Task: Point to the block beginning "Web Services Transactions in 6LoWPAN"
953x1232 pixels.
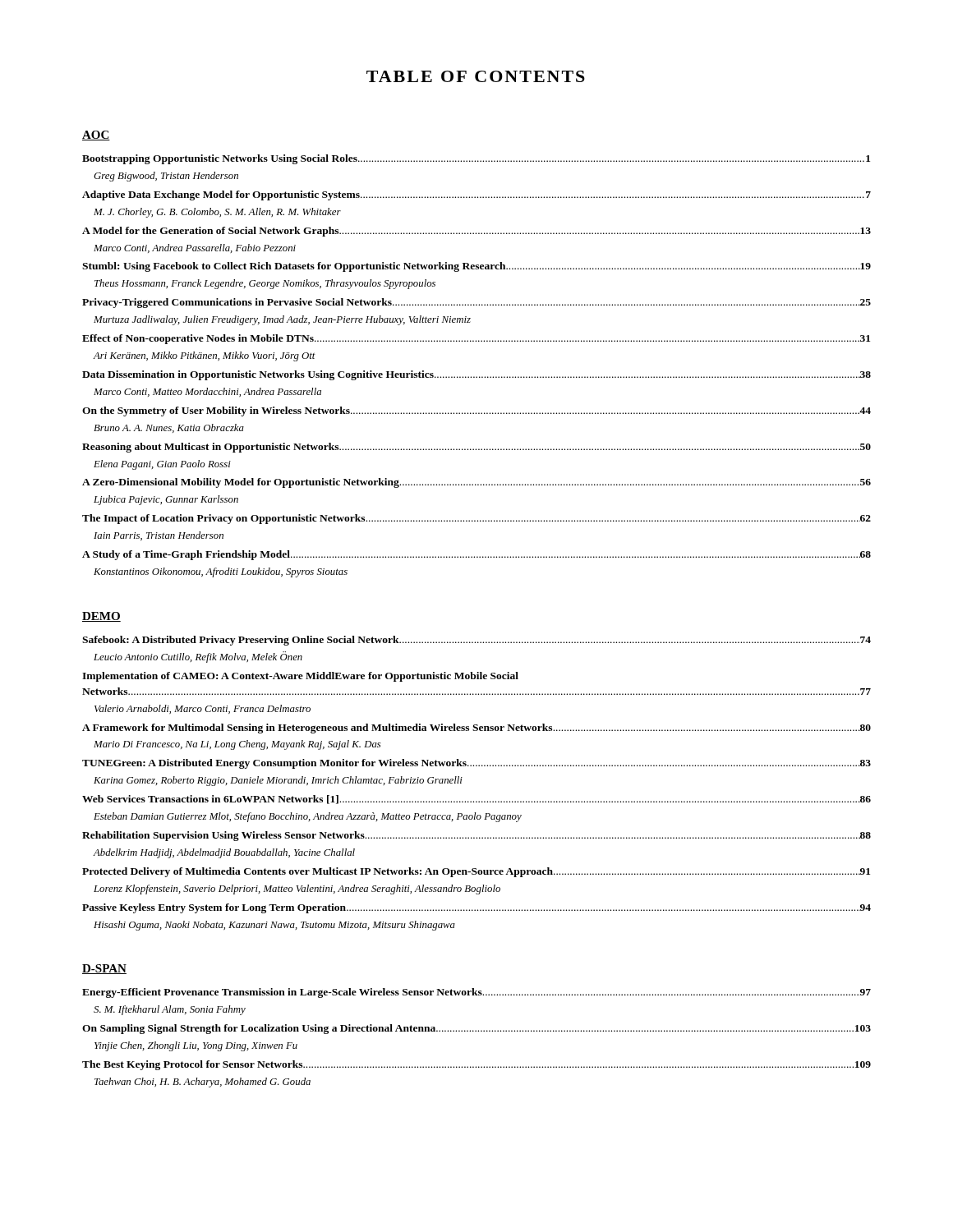Action: coord(476,808)
